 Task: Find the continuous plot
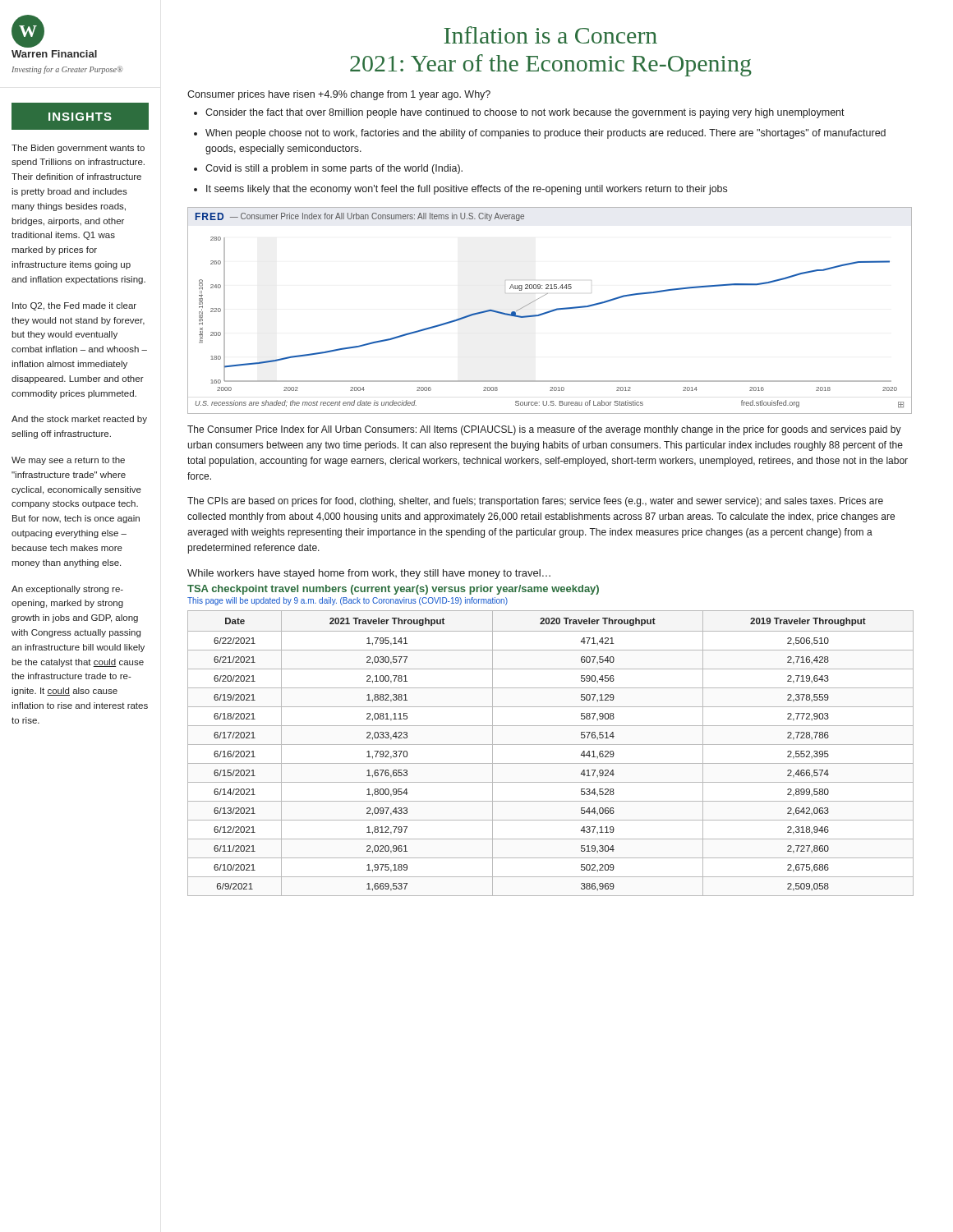(x=550, y=310)
